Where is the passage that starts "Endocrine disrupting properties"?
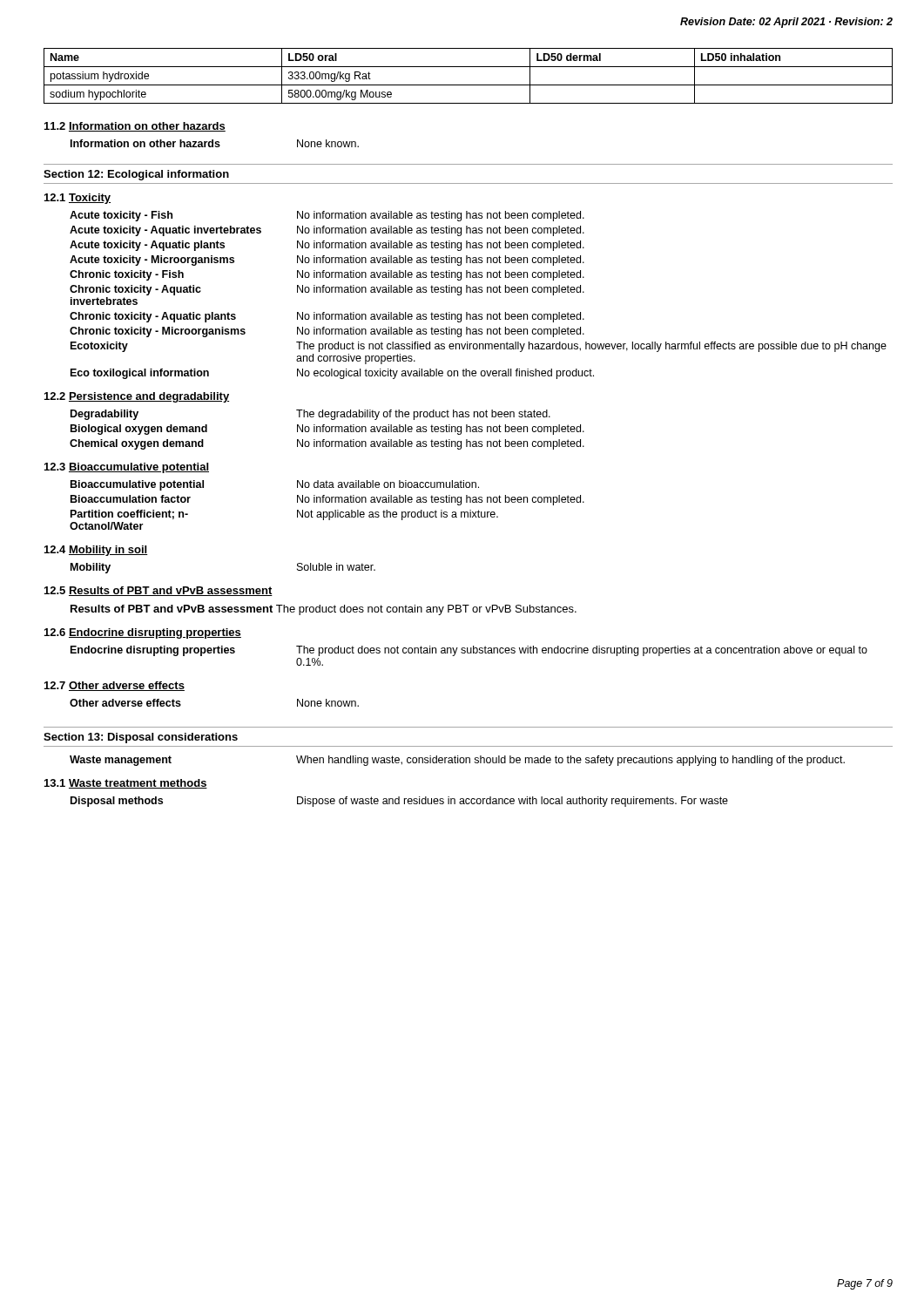 click(481, 656)
